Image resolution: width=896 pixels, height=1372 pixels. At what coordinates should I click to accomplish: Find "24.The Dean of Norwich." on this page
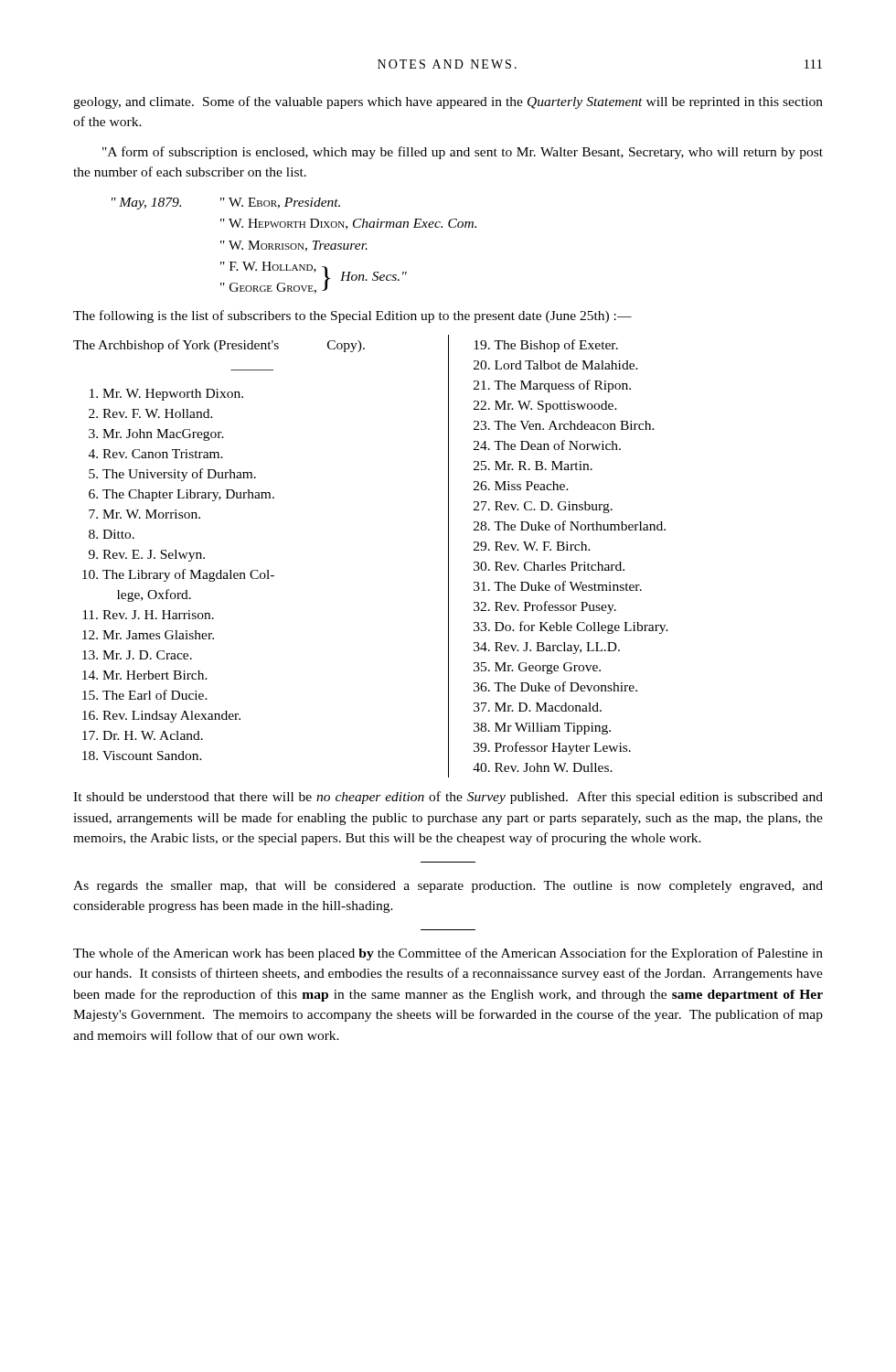tap(547, 445)
